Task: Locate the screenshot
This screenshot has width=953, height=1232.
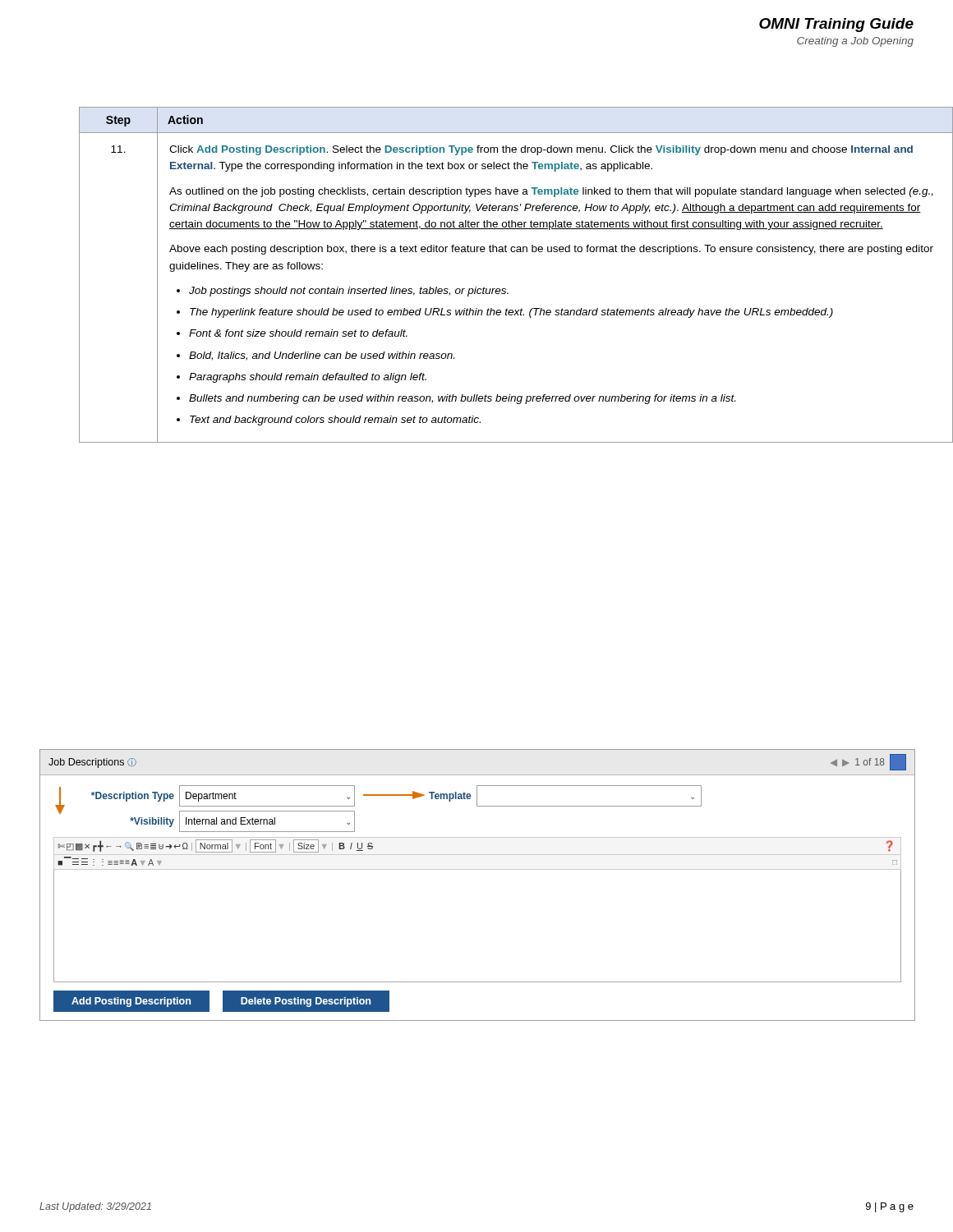Action: click(477, 885)
